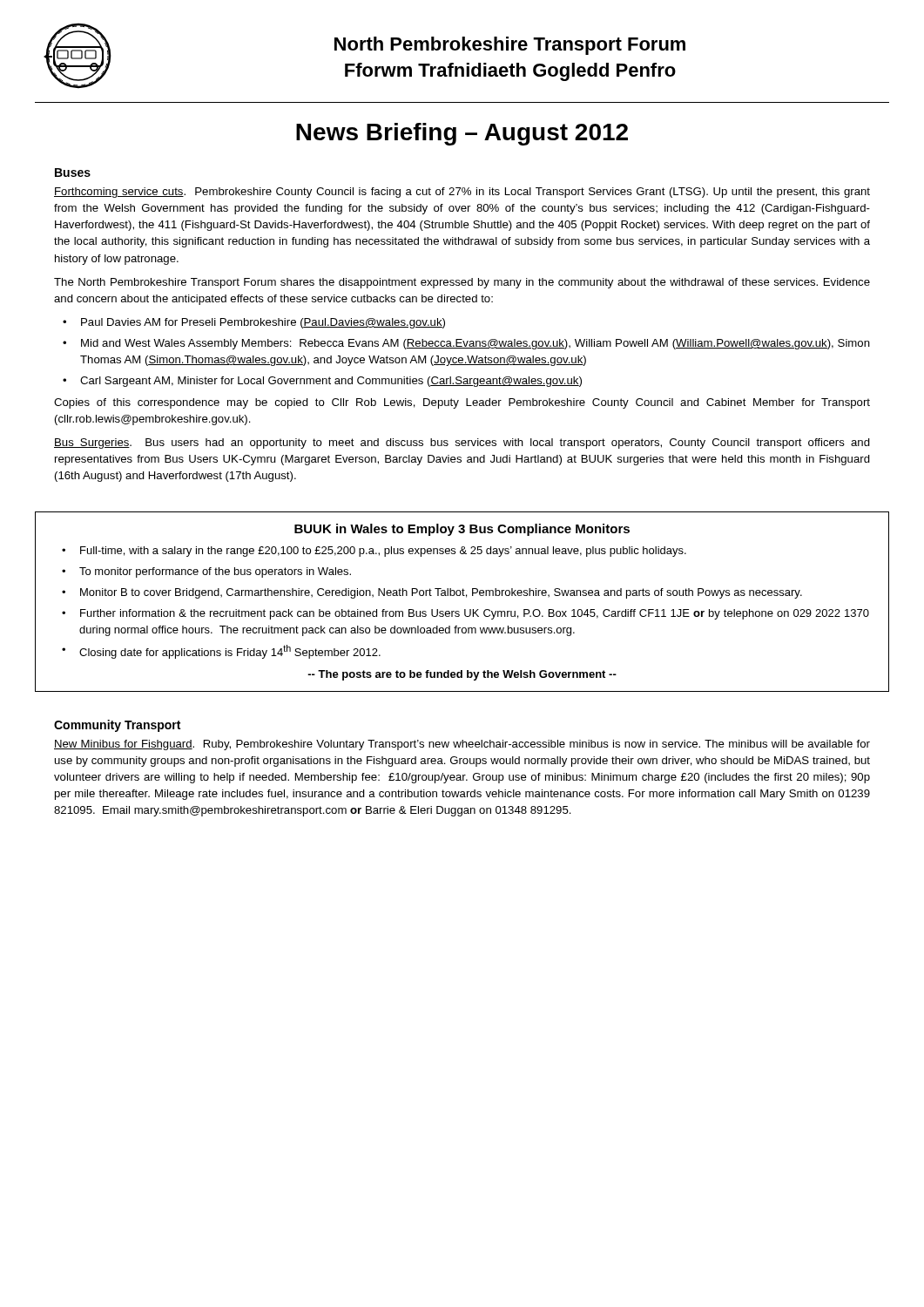Find the text starting "The posts are to be funded by"
The image size is (924, 1307).
point(462,674)
